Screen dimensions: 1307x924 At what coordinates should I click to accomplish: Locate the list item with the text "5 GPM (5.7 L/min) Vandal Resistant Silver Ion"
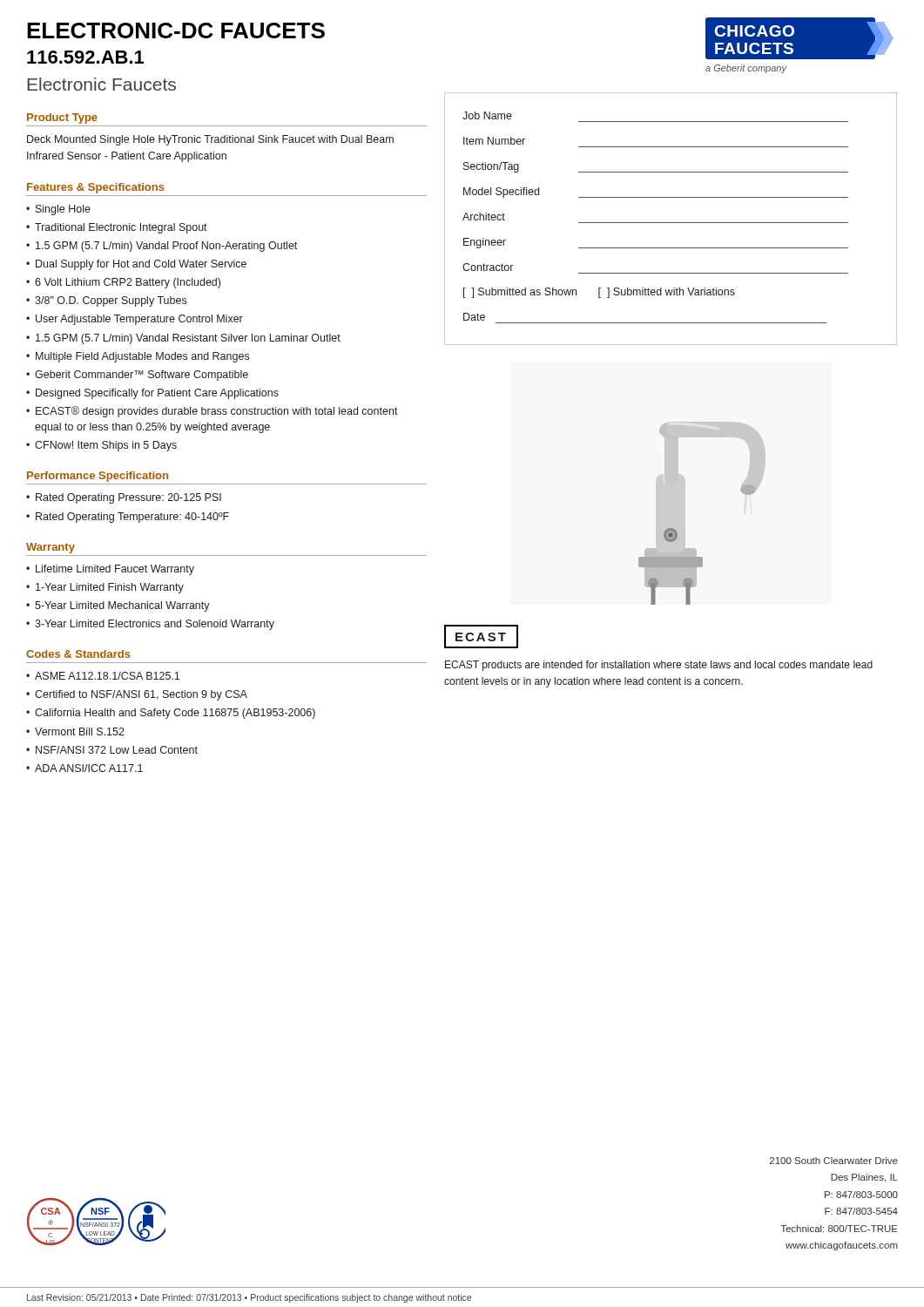click(x=188, y=338)
